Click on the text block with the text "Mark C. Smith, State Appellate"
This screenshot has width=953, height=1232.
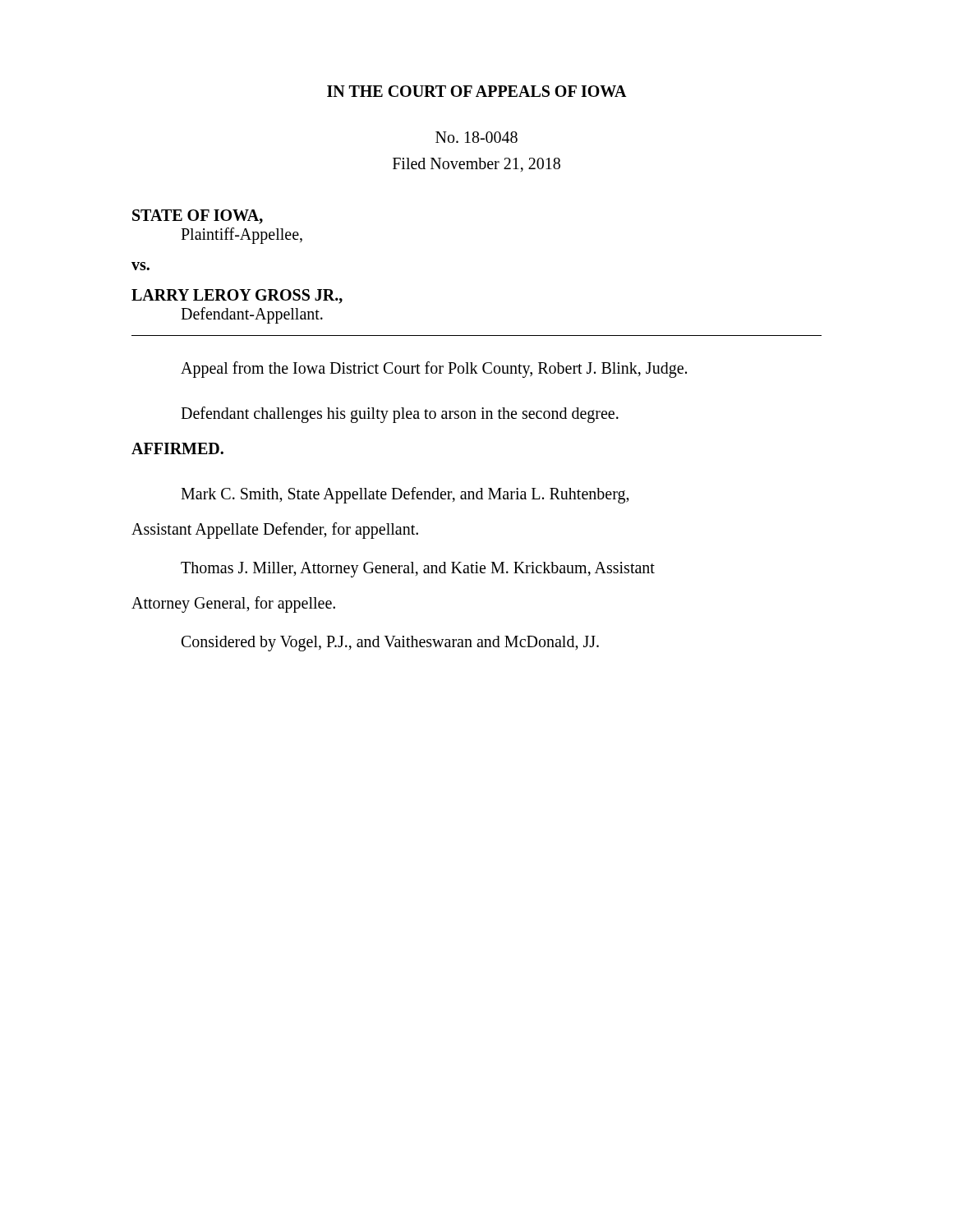point(405,495)
